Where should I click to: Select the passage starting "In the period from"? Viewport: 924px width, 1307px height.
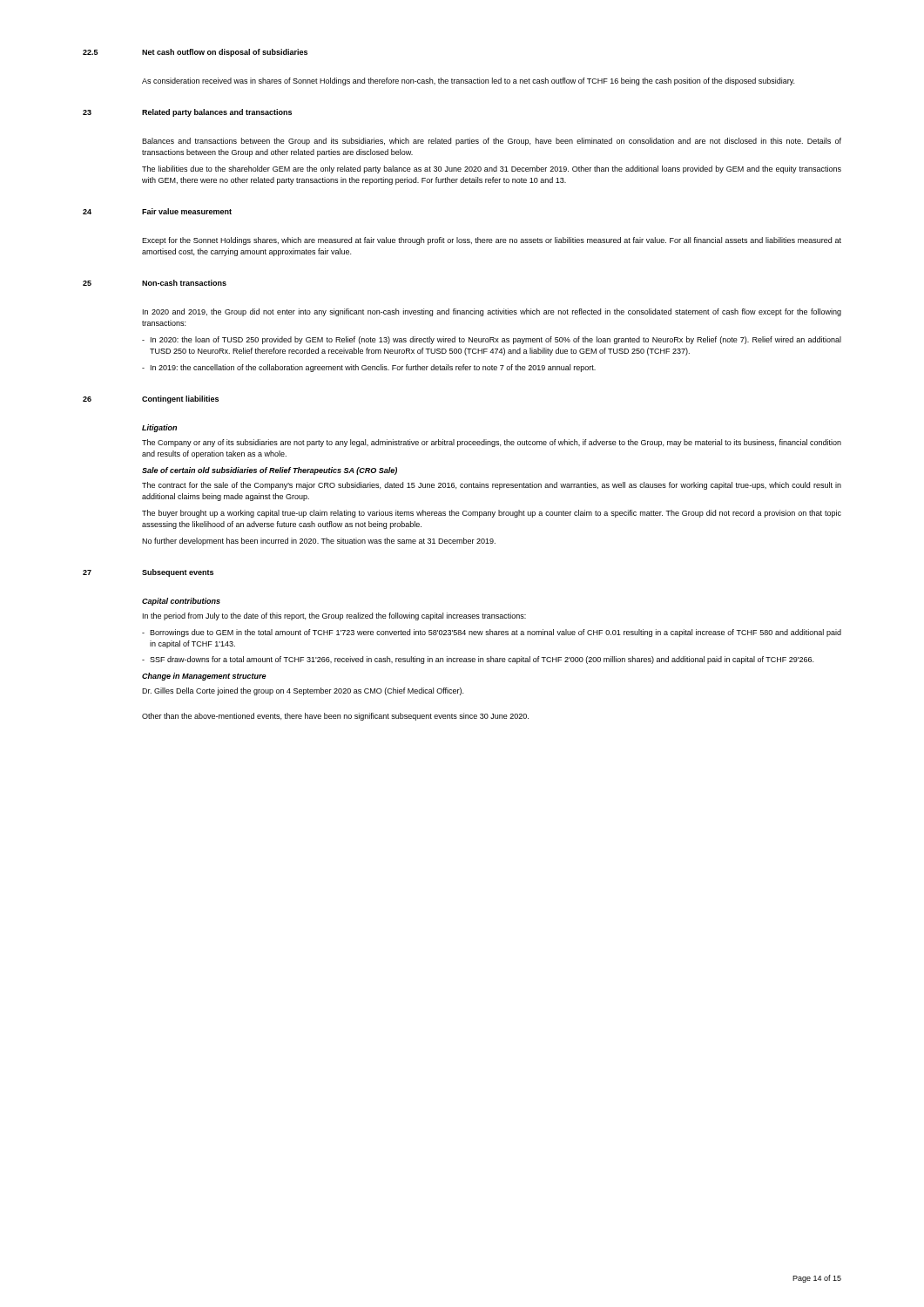(492, 617)
